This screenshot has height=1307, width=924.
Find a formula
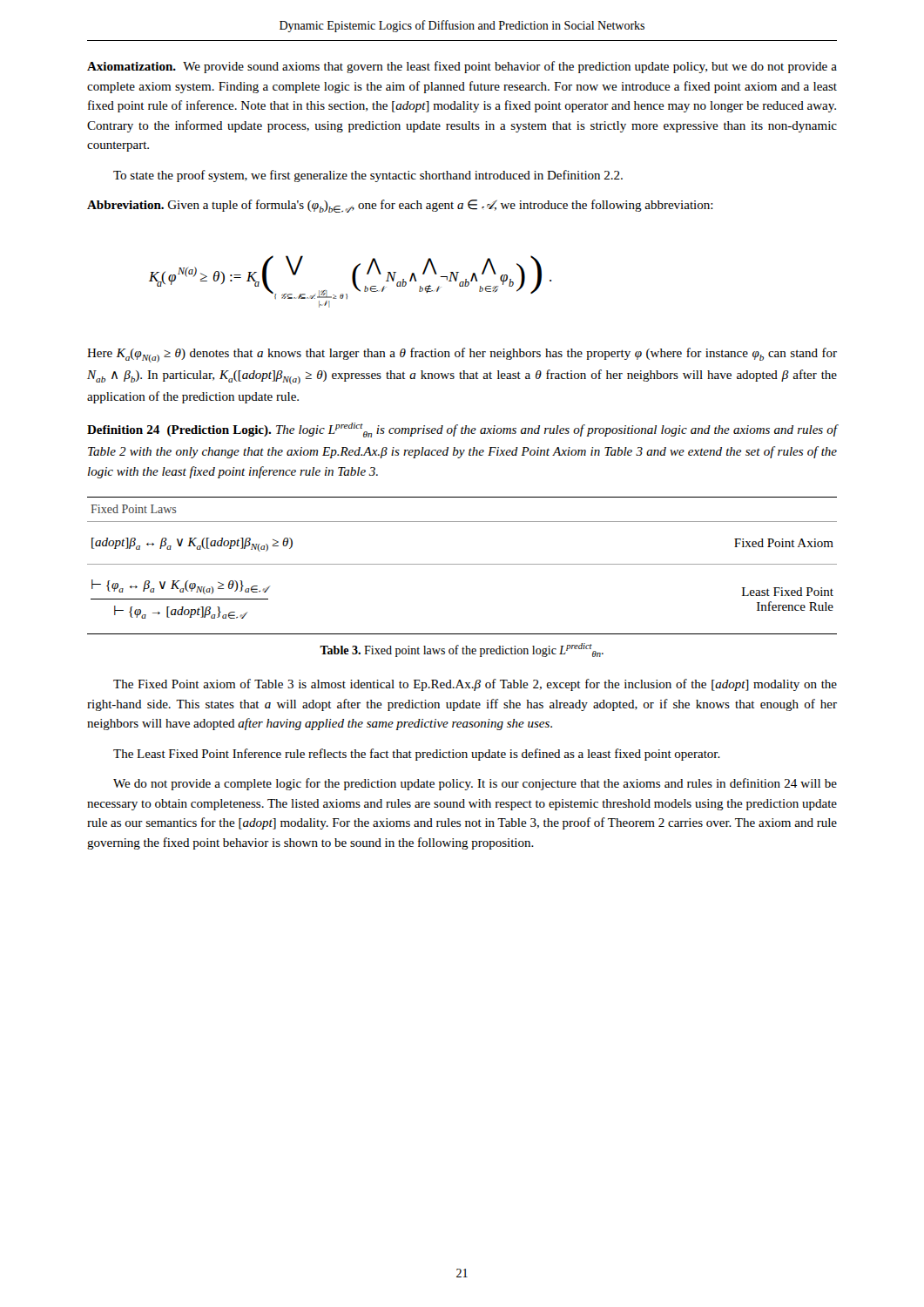pyautogui.click(x=462, y=275)
